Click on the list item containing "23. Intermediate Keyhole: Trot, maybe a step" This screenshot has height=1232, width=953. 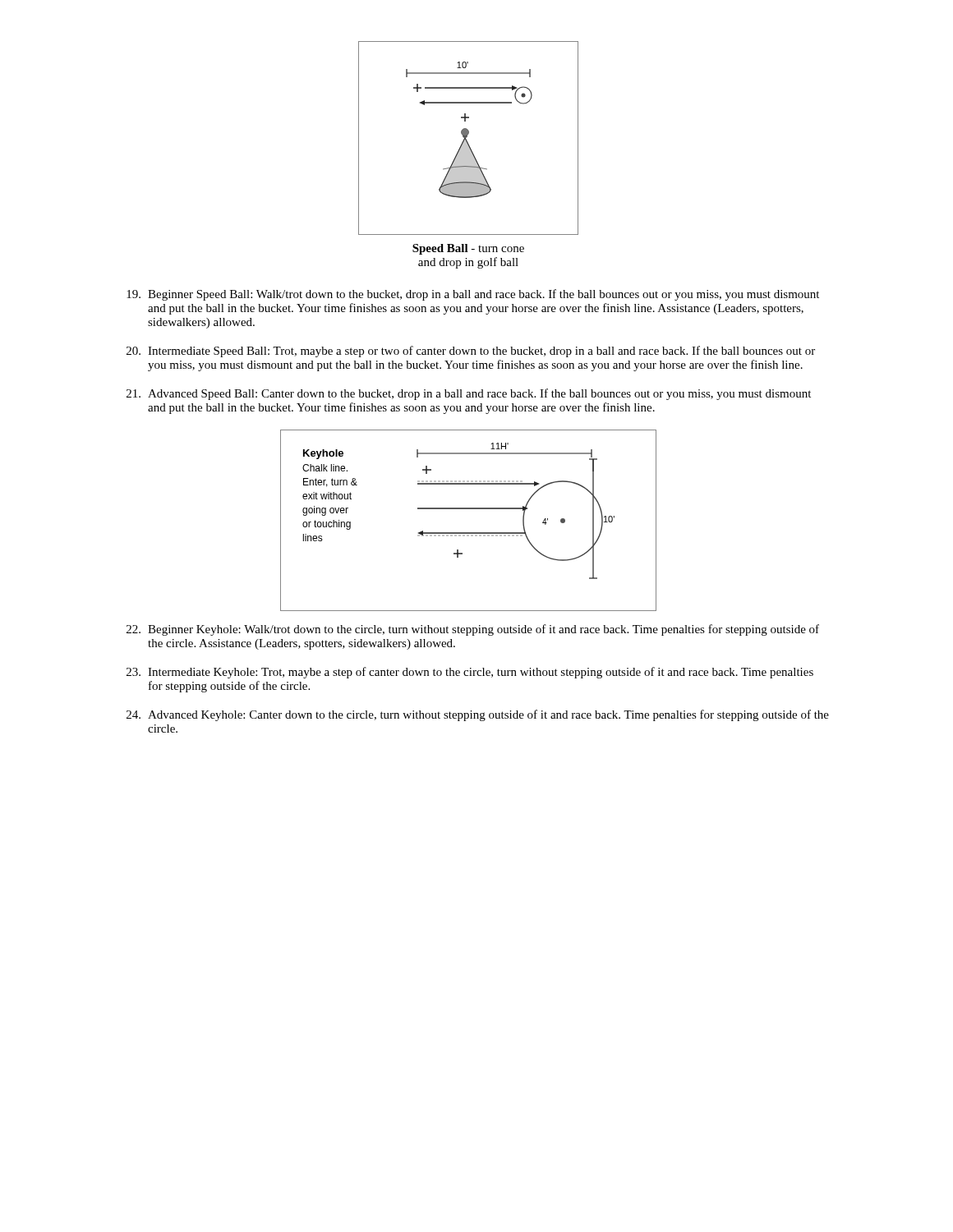coord(468,679)
